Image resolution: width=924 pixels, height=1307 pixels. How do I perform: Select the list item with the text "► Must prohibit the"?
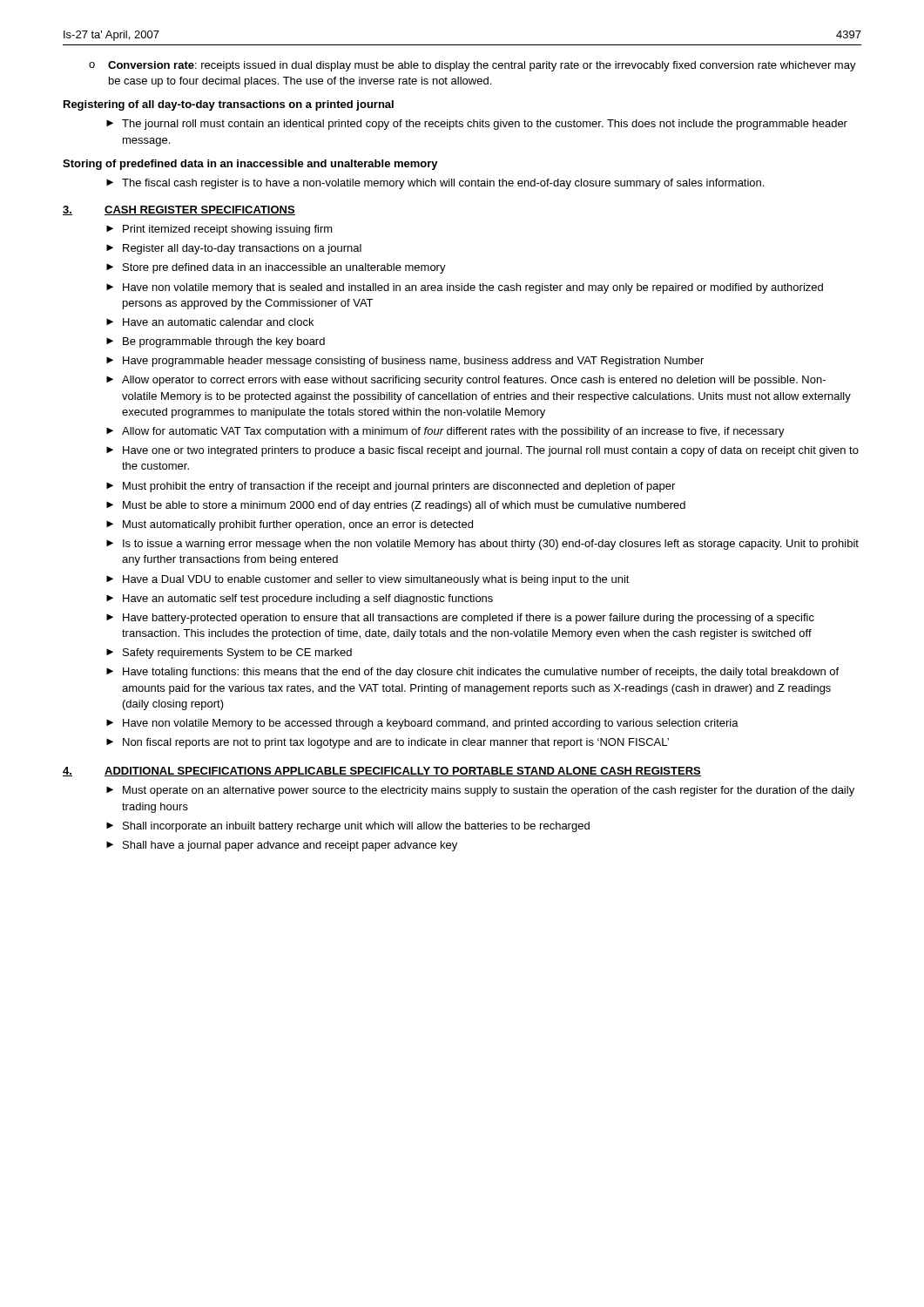(483, 486)
